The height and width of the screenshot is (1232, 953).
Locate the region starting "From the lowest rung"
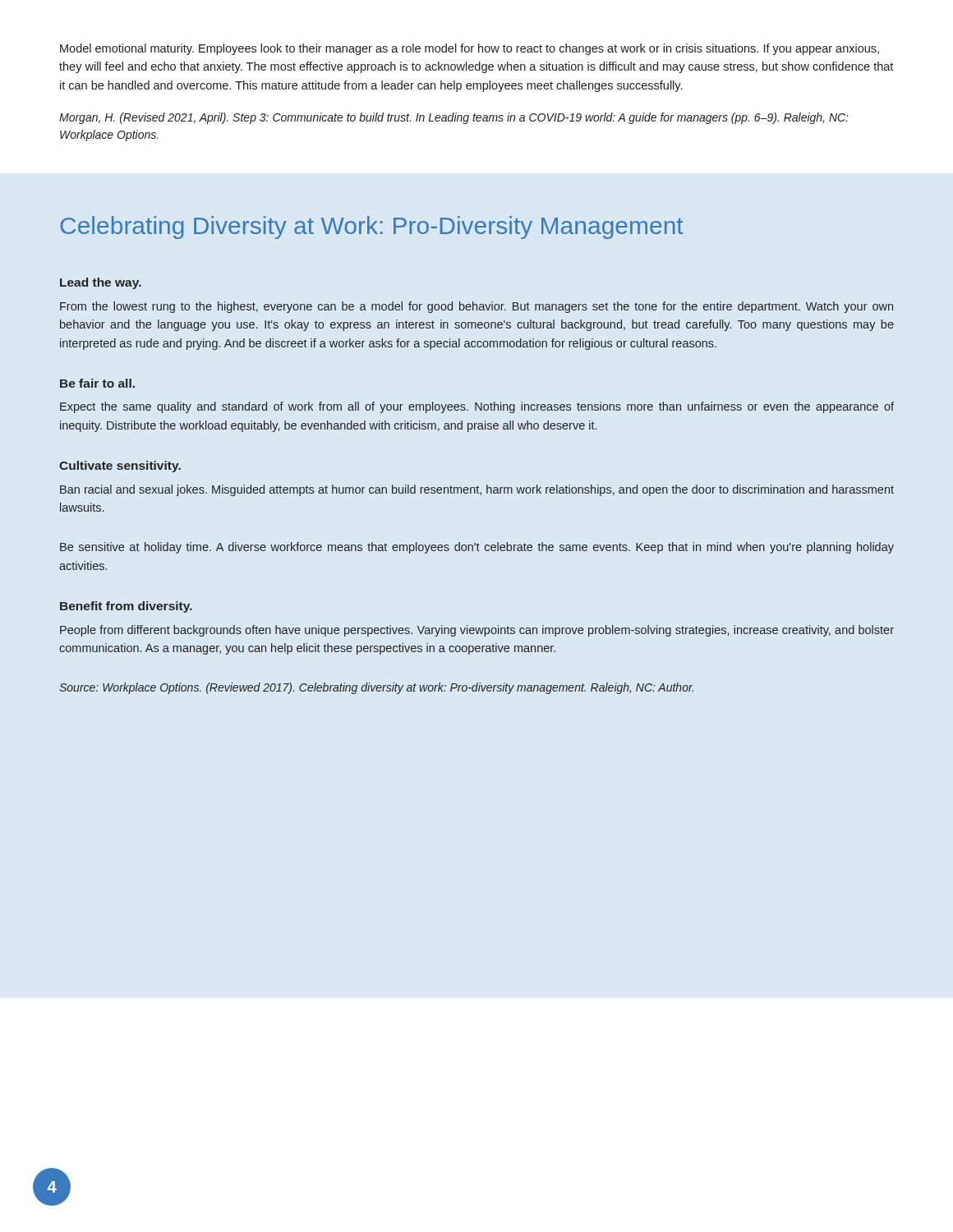pos(476,325)
